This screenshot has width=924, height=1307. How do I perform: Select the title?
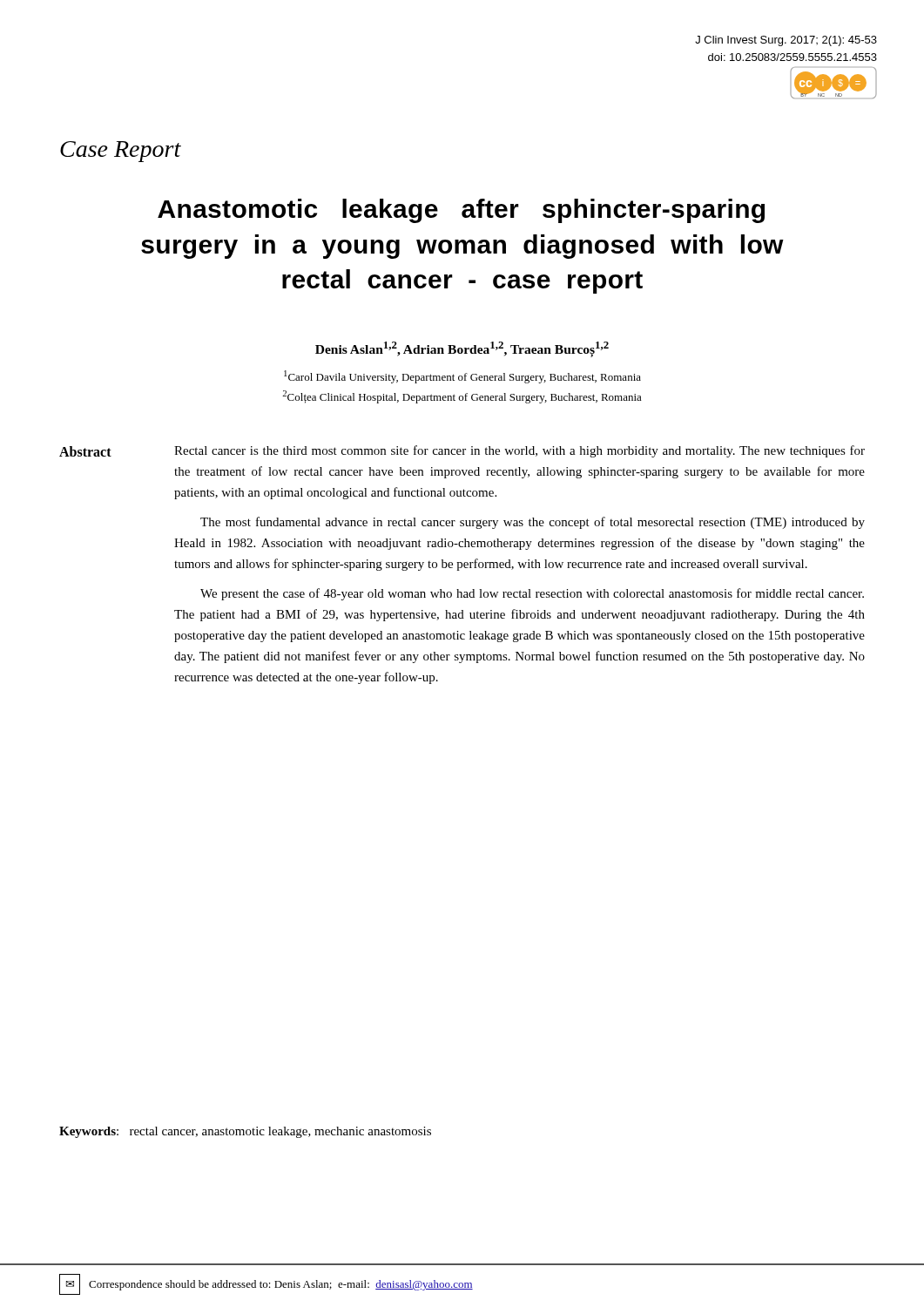click(462, 244)
